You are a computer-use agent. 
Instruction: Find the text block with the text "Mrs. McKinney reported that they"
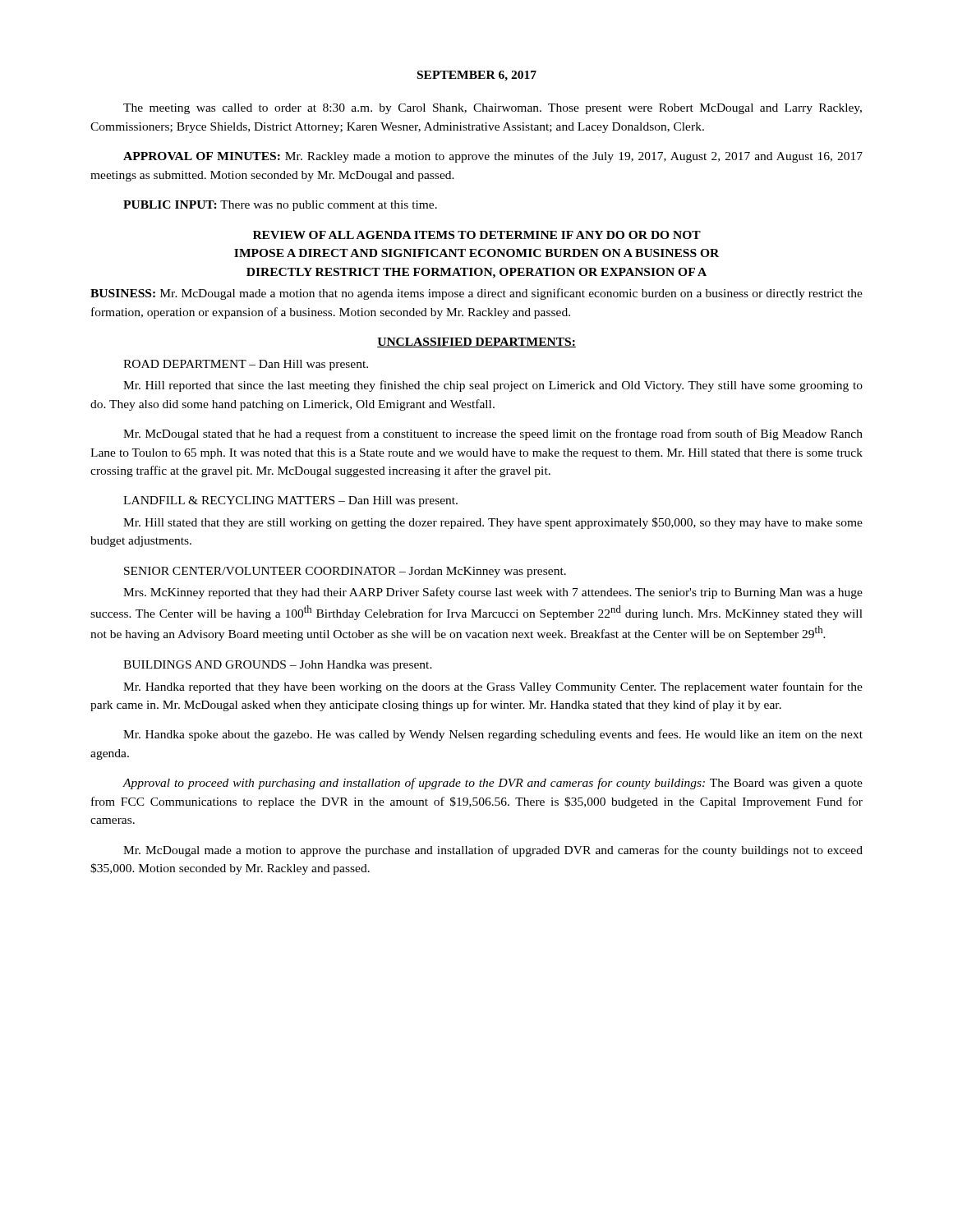coord(476,614)
